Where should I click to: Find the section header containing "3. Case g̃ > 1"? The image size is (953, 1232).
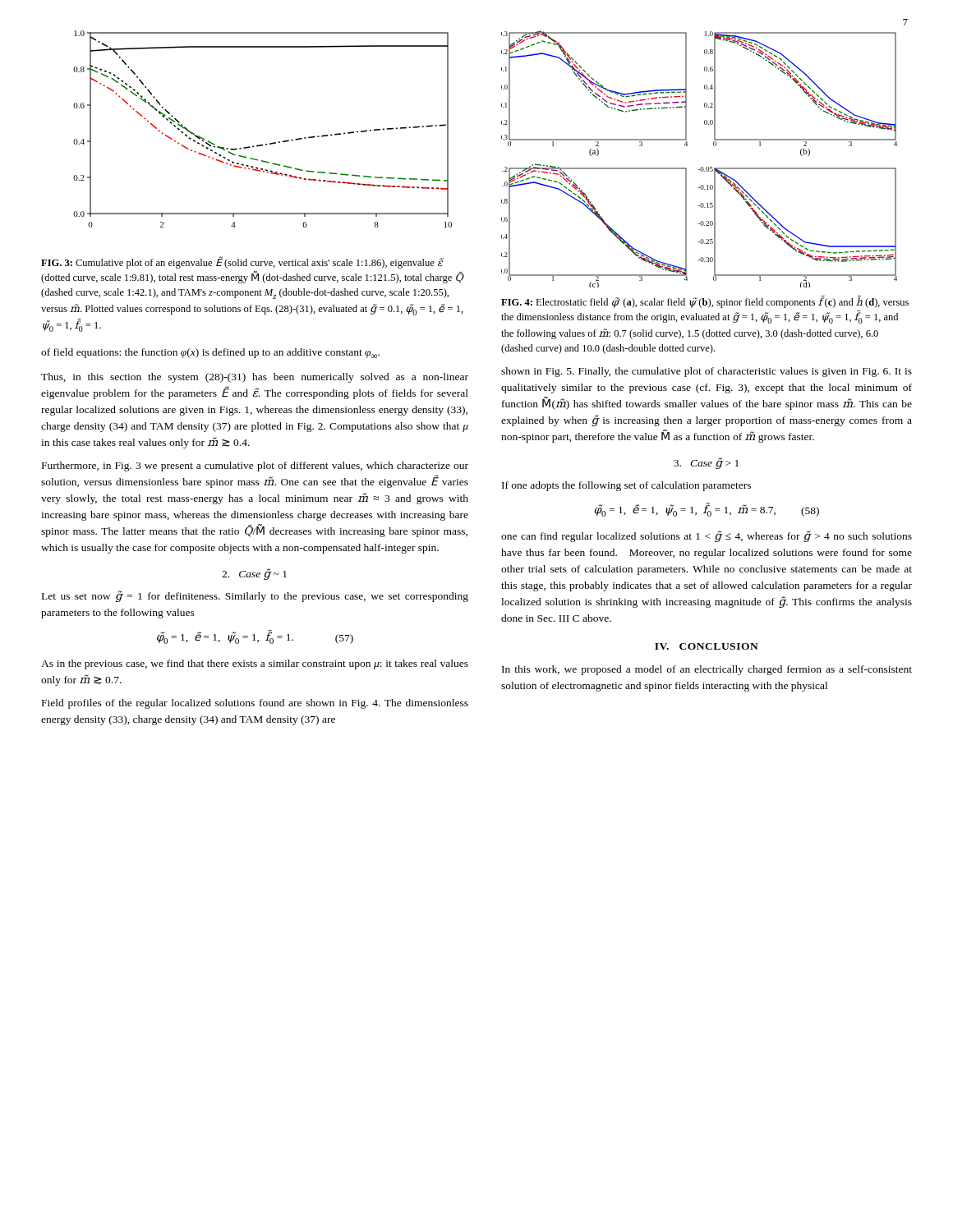click(x=707, y=463)
